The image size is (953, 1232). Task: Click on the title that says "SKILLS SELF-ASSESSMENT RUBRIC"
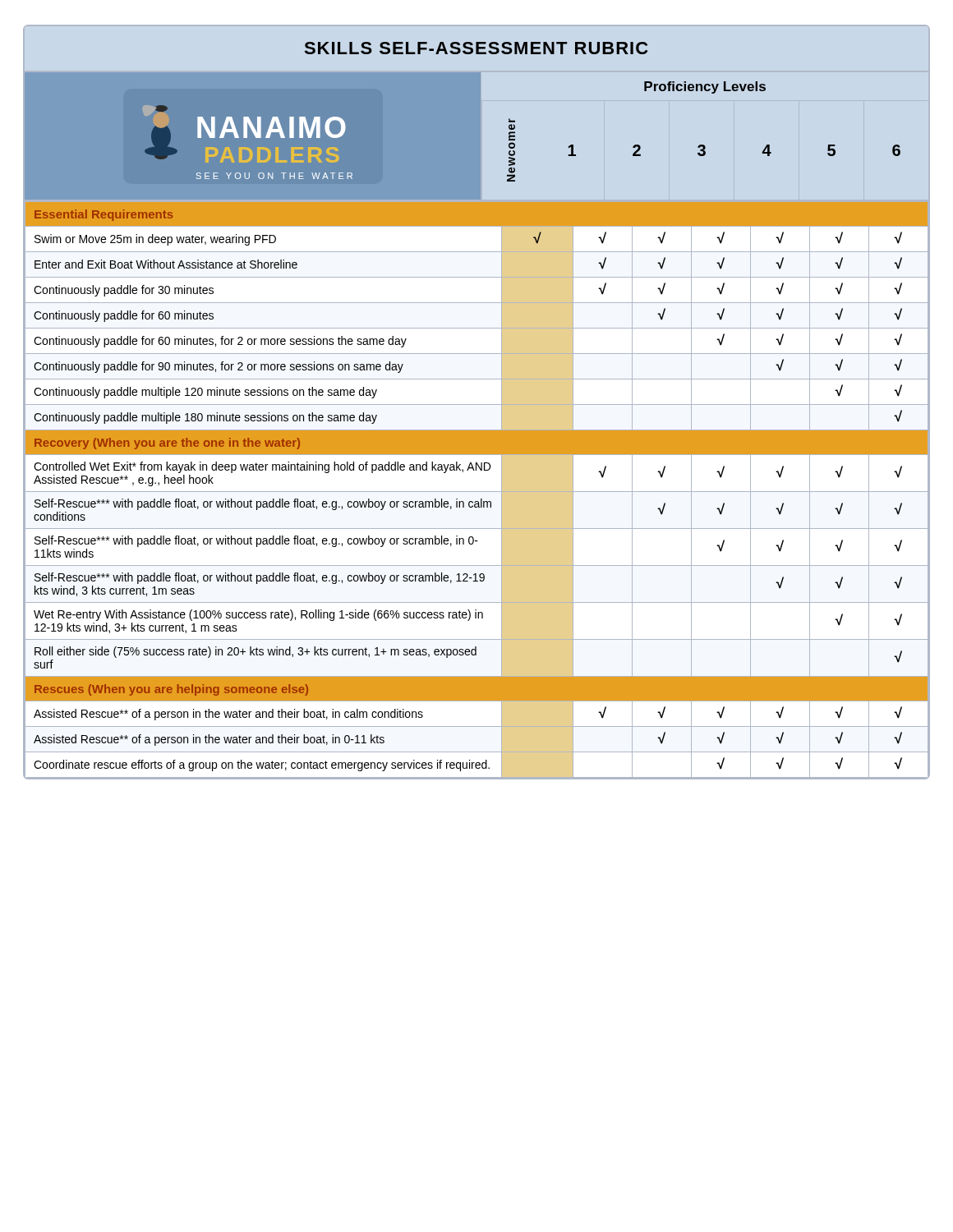476,48
